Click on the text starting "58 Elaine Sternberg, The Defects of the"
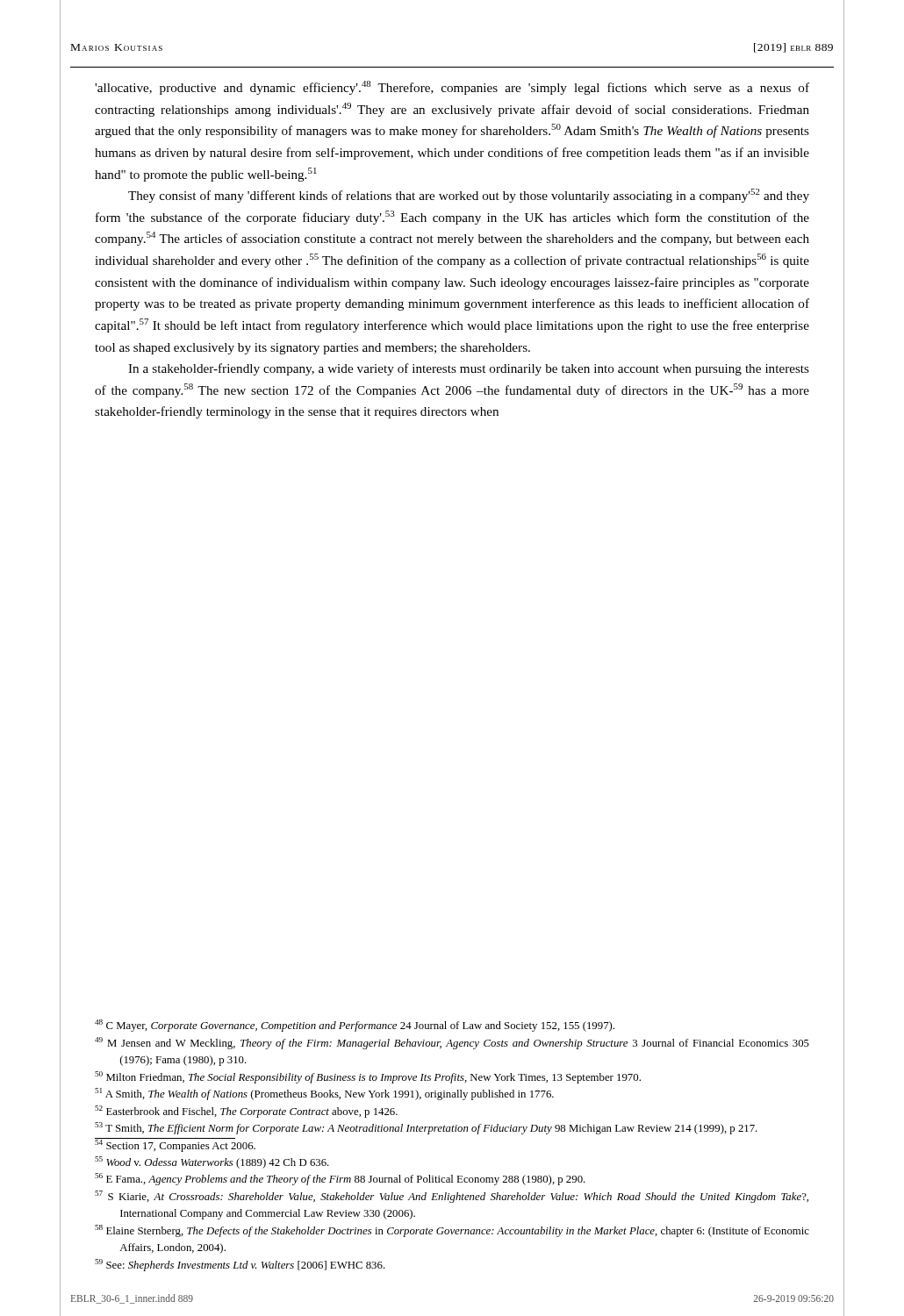Viewport: 904px width, 1316px height. tap(452, 1240)
